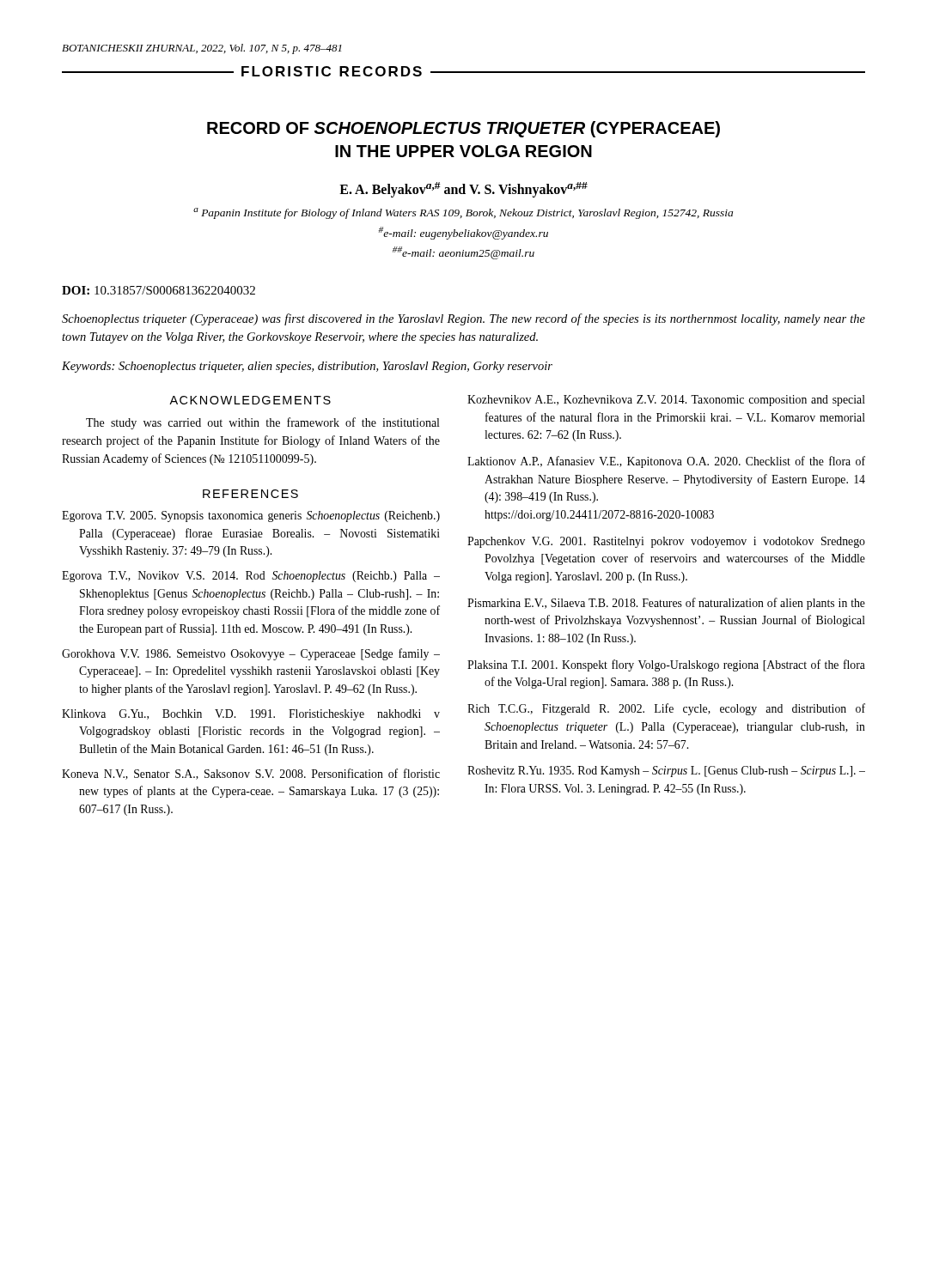
Task: Click where it says "DOI: 10.31857/S0006813622040032"
Action: point(159,290)
